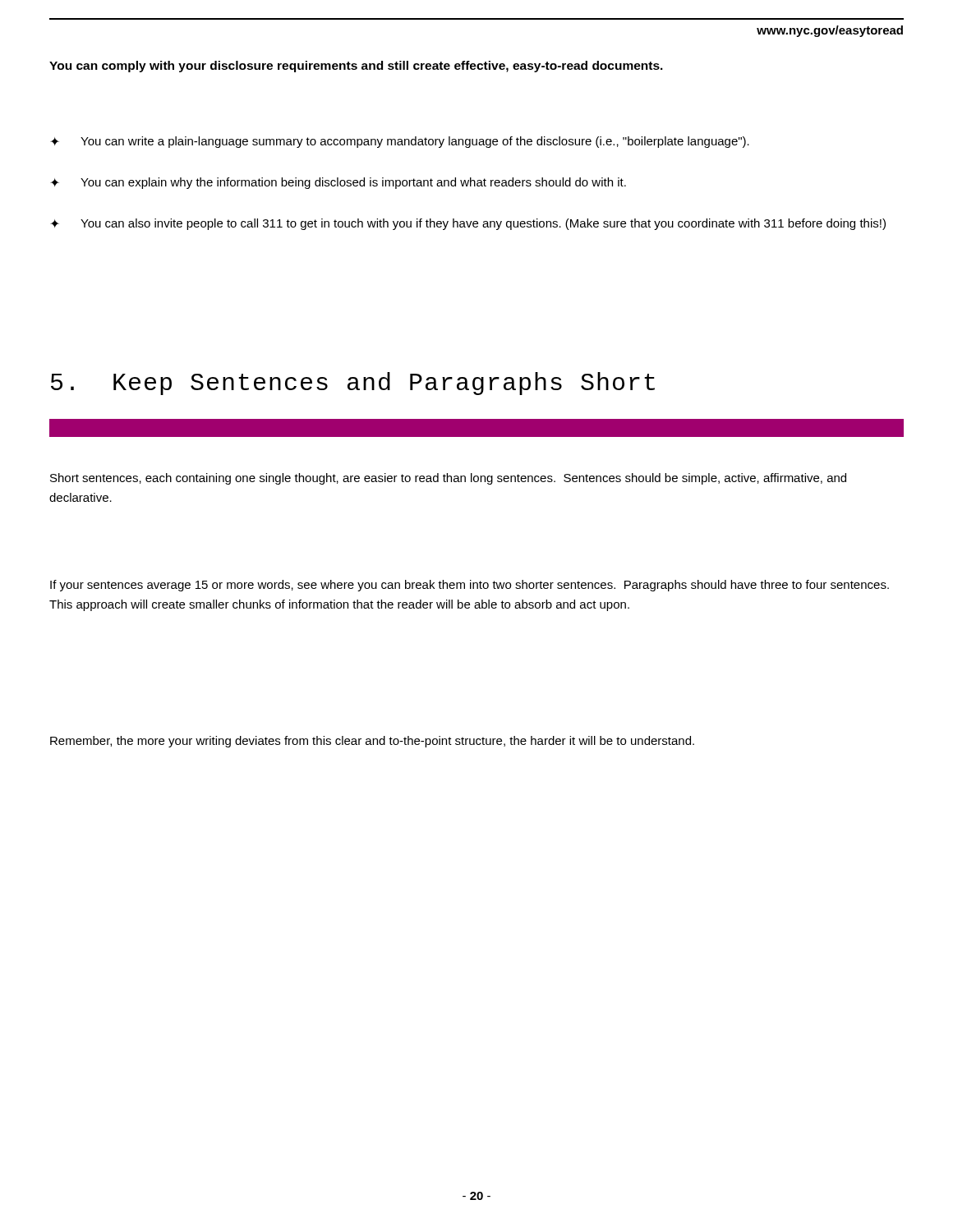The height and width of the screenshot is (1232, 953).
Task: Locate the text block that says "Remember, the more your"
Action: coord(372,740)
